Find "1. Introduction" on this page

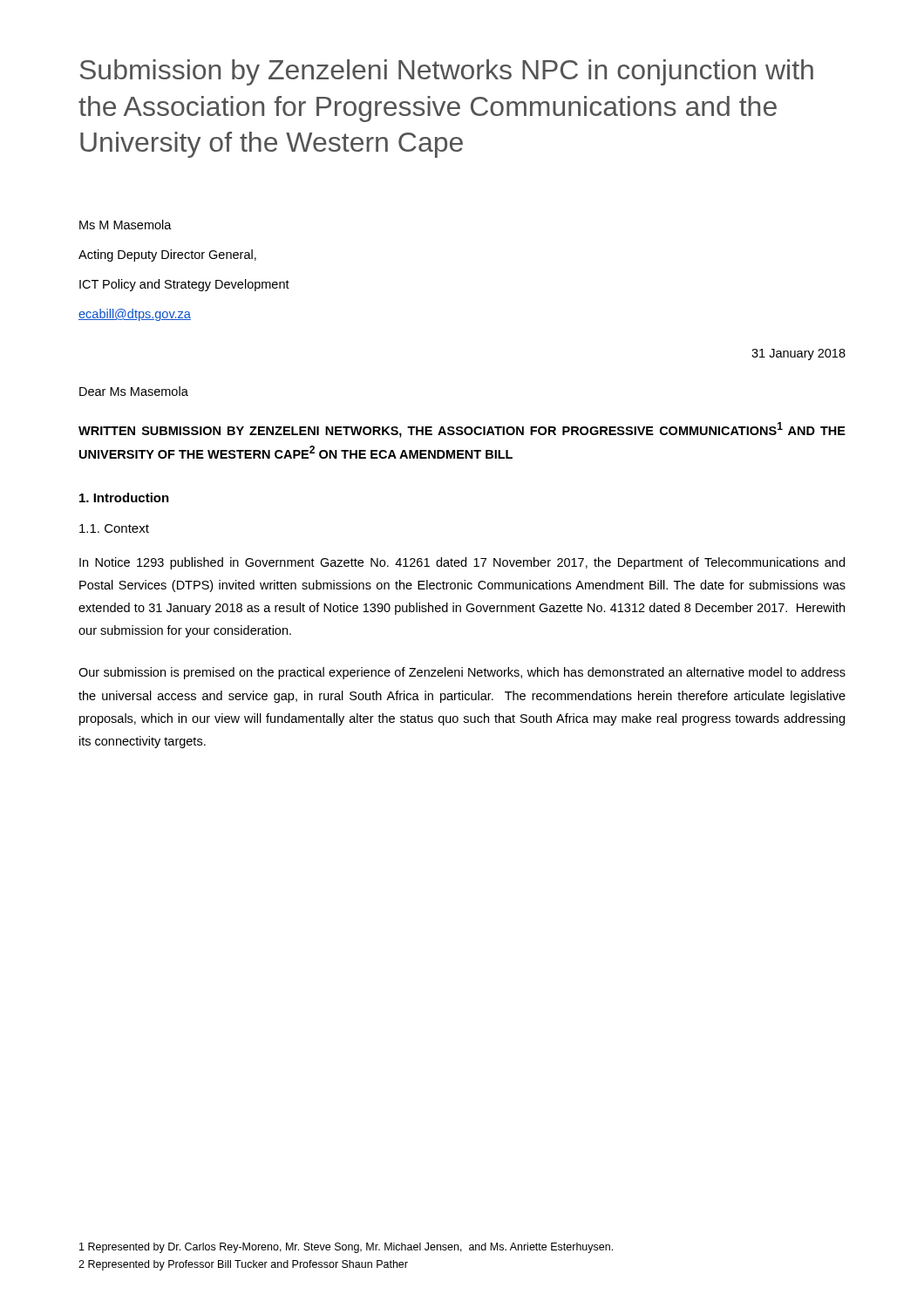pyautogui.click(x=124, y=498)
